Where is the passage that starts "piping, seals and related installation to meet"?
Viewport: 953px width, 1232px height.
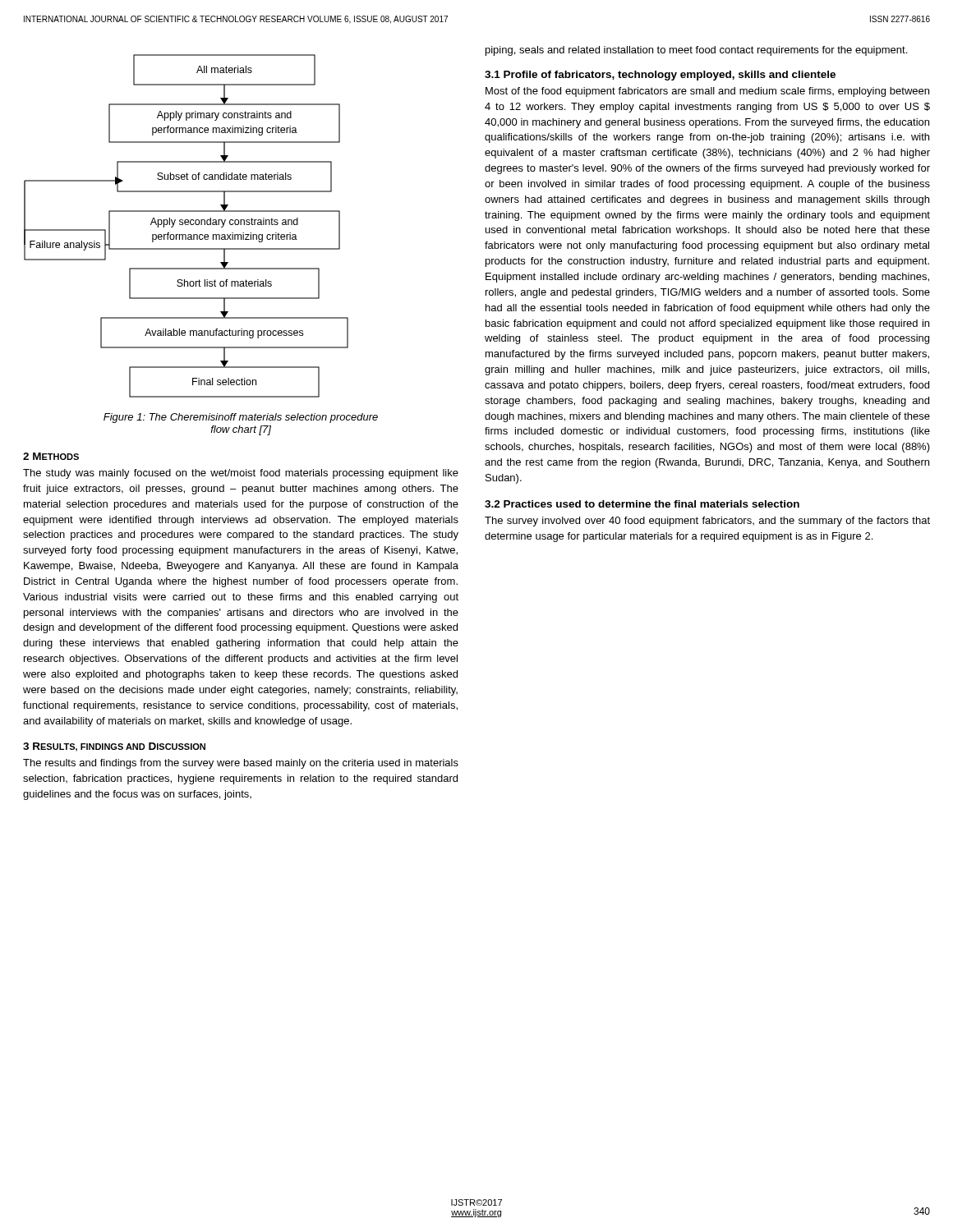click(696, 50)
